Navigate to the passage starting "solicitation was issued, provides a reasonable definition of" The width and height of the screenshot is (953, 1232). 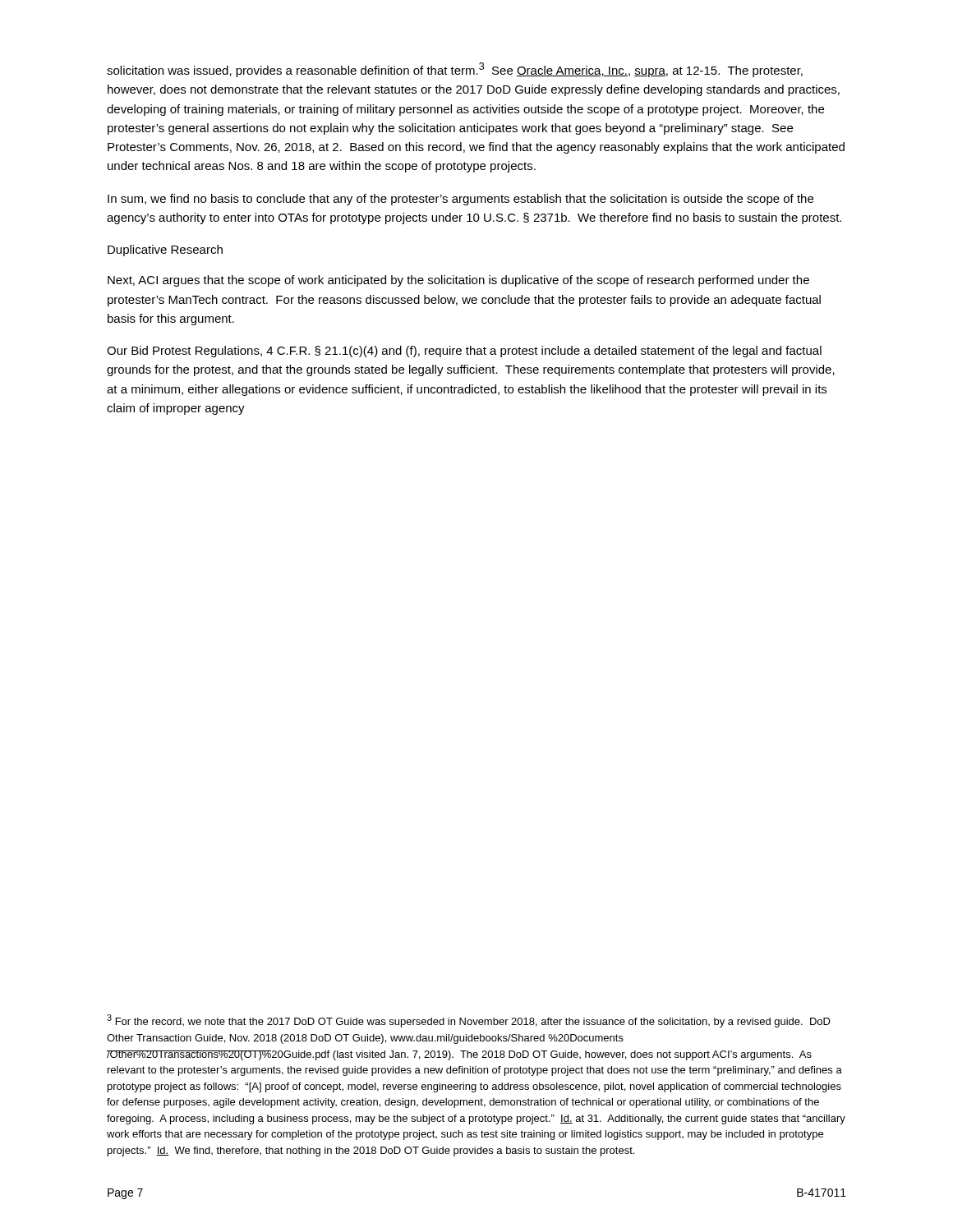coord(476,117)
